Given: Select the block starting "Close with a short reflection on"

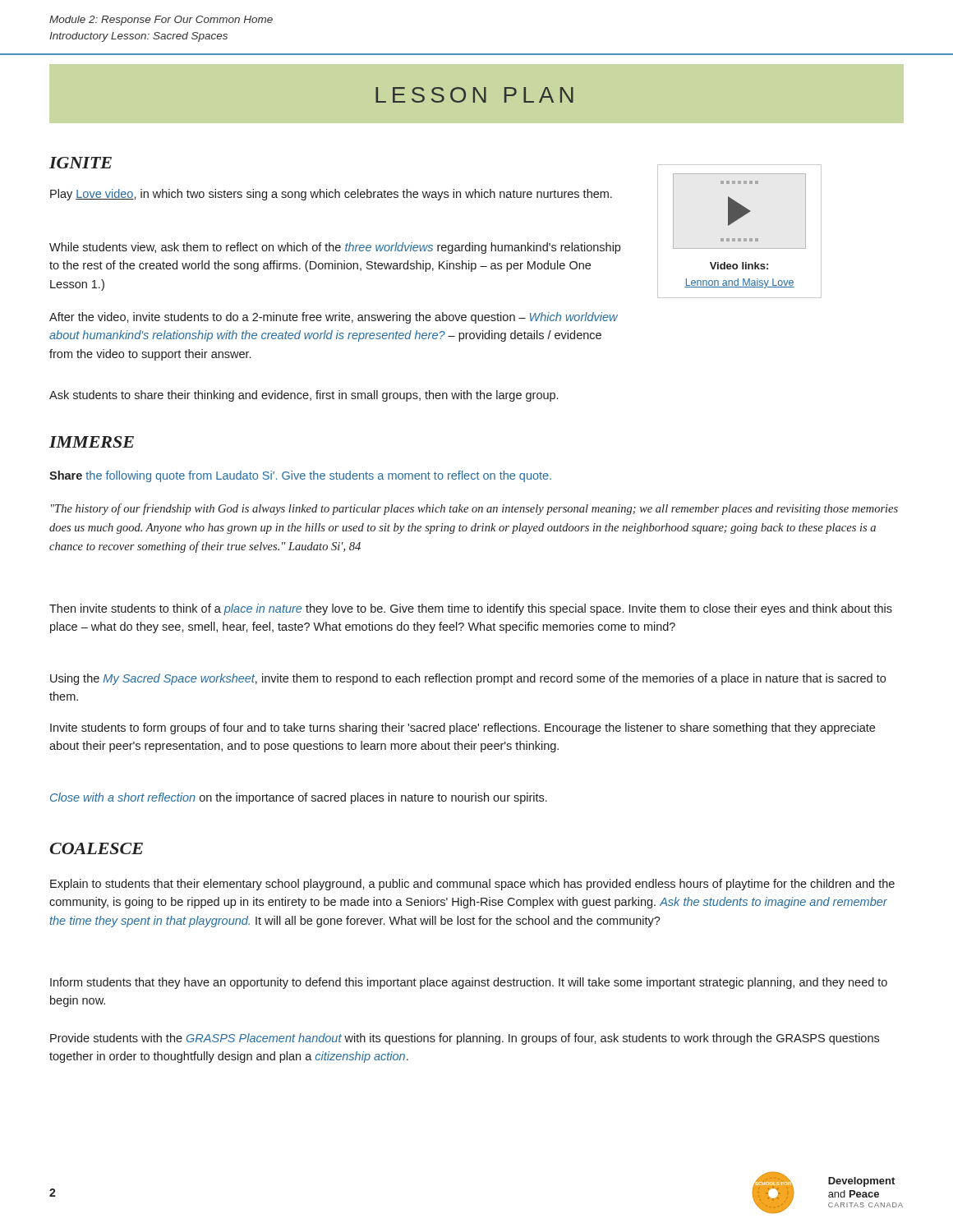Looking at the screenshot, I should coord(476,798).
